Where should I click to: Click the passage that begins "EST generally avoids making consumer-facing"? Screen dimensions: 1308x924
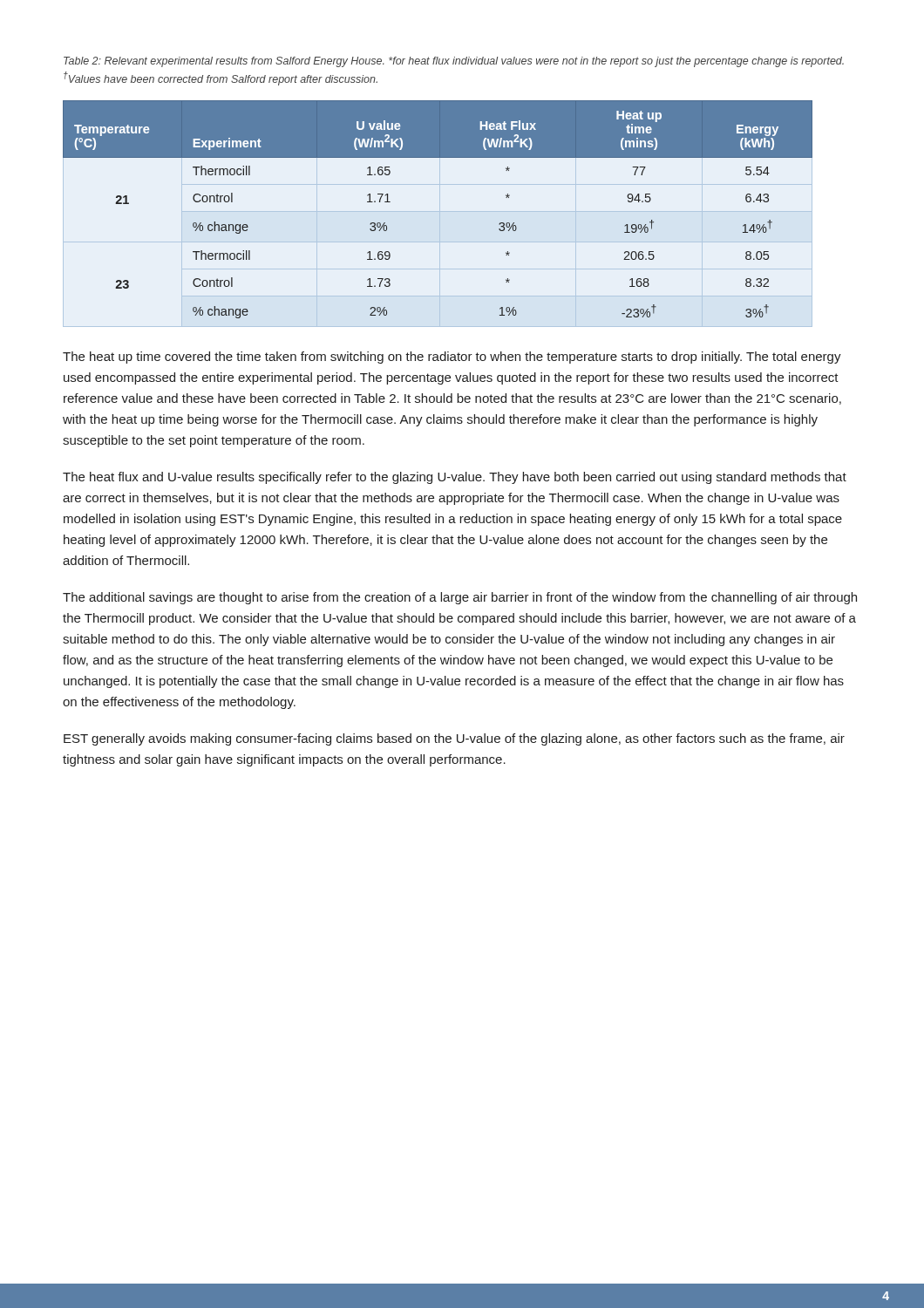click(462, 749)
